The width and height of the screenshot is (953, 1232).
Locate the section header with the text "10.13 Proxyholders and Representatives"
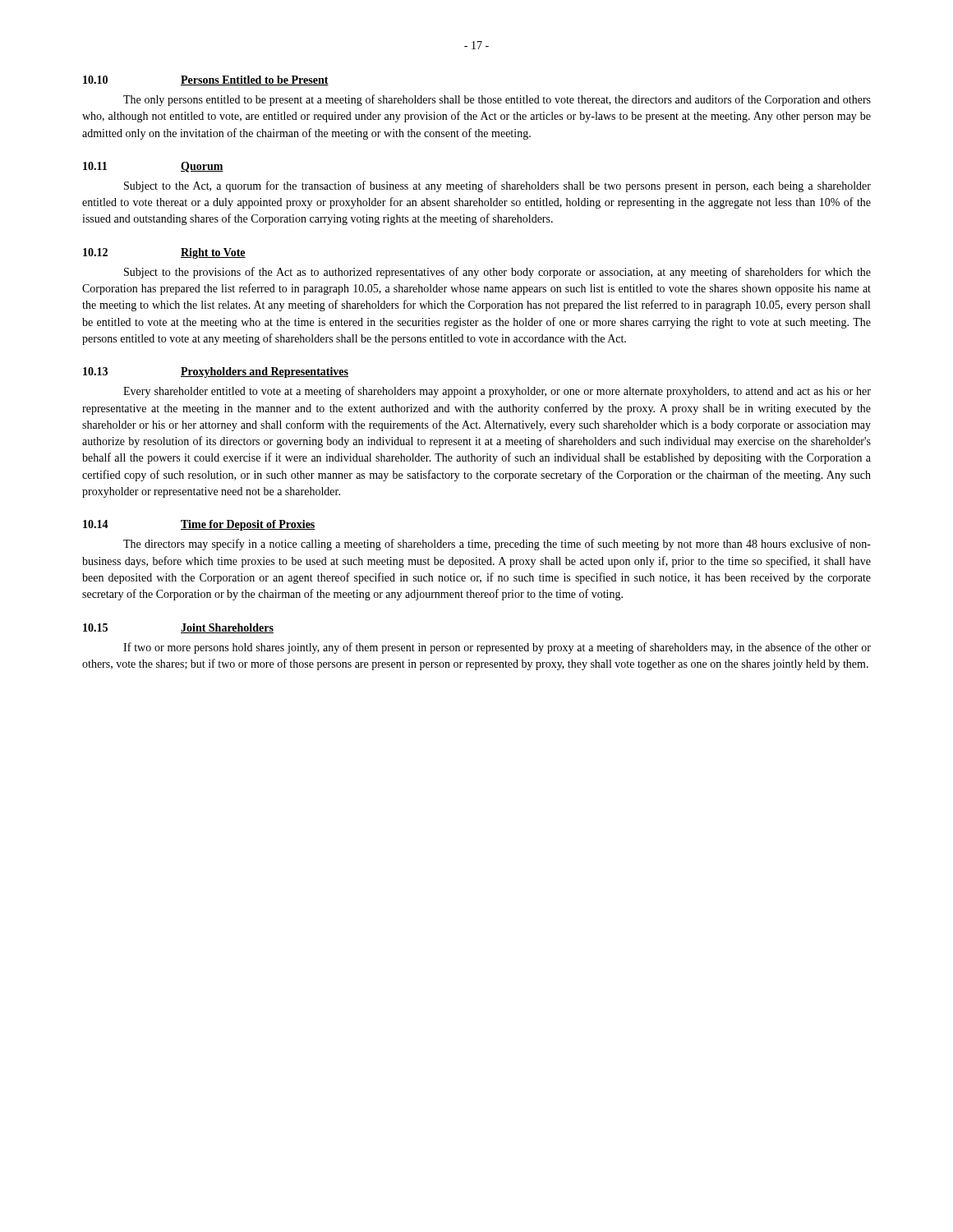[215, 372]
